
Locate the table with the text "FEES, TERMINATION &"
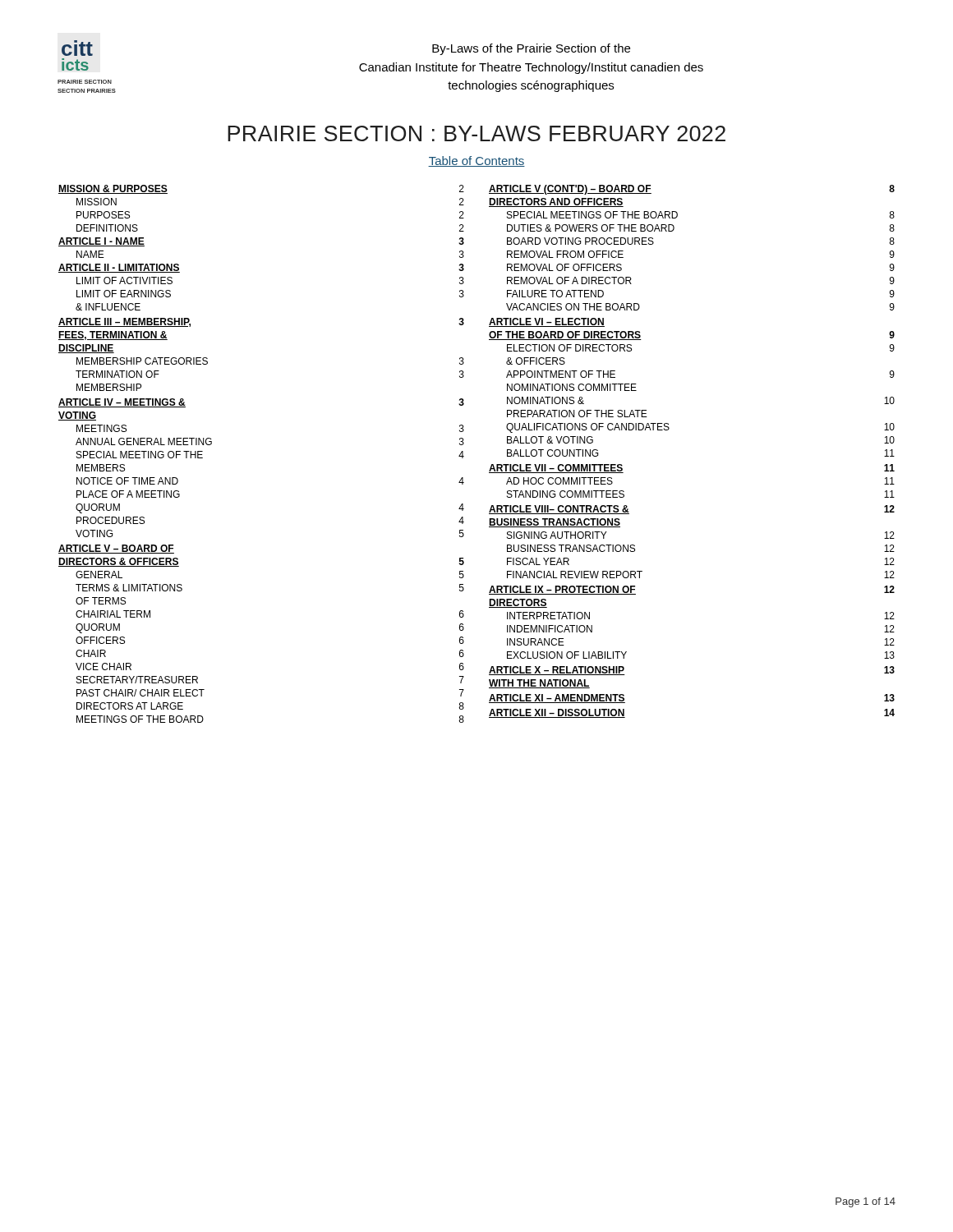(x=261, y=454)
